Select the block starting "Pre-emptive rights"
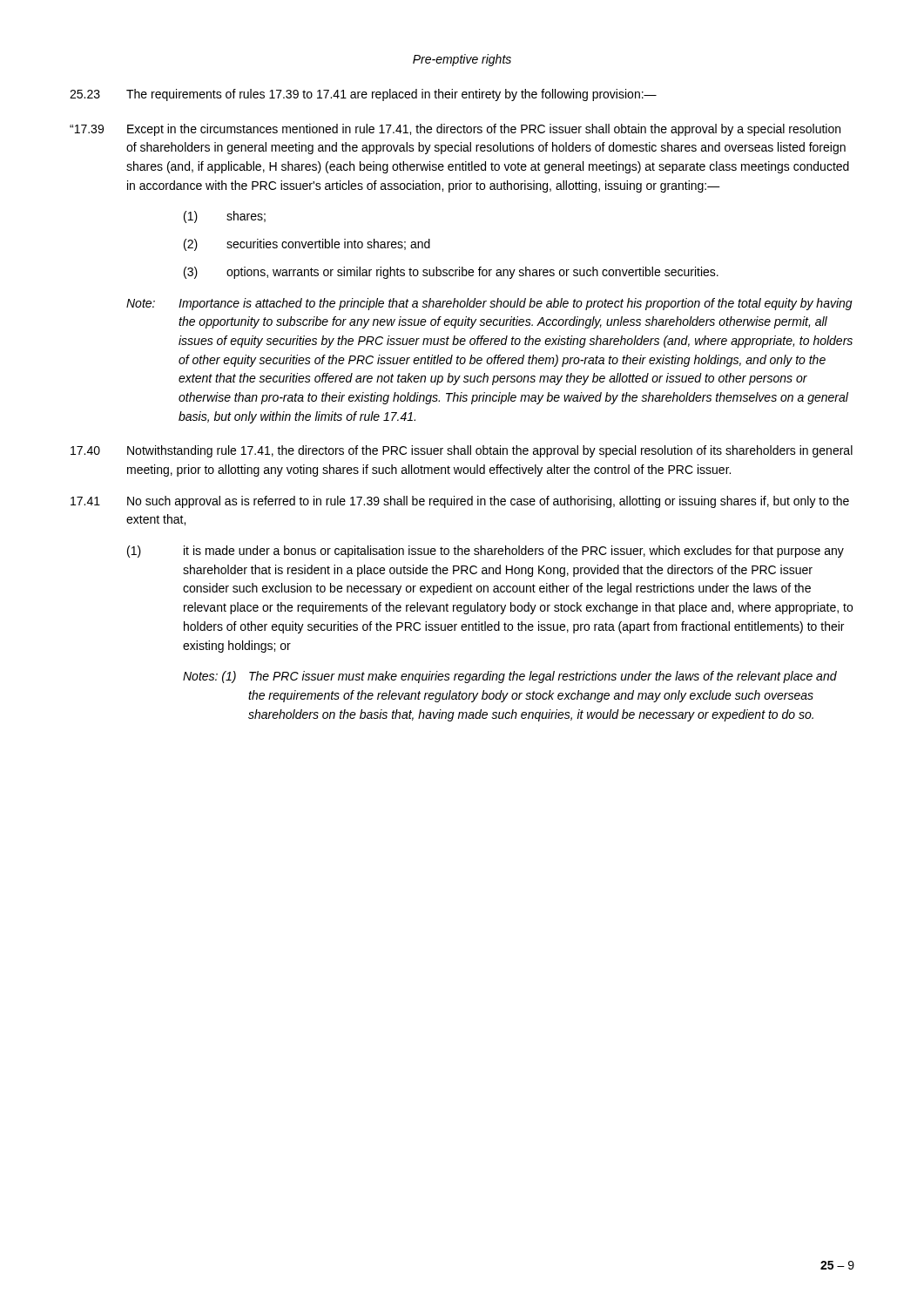The image size is (924, 1307). click(x=462, y=59)
